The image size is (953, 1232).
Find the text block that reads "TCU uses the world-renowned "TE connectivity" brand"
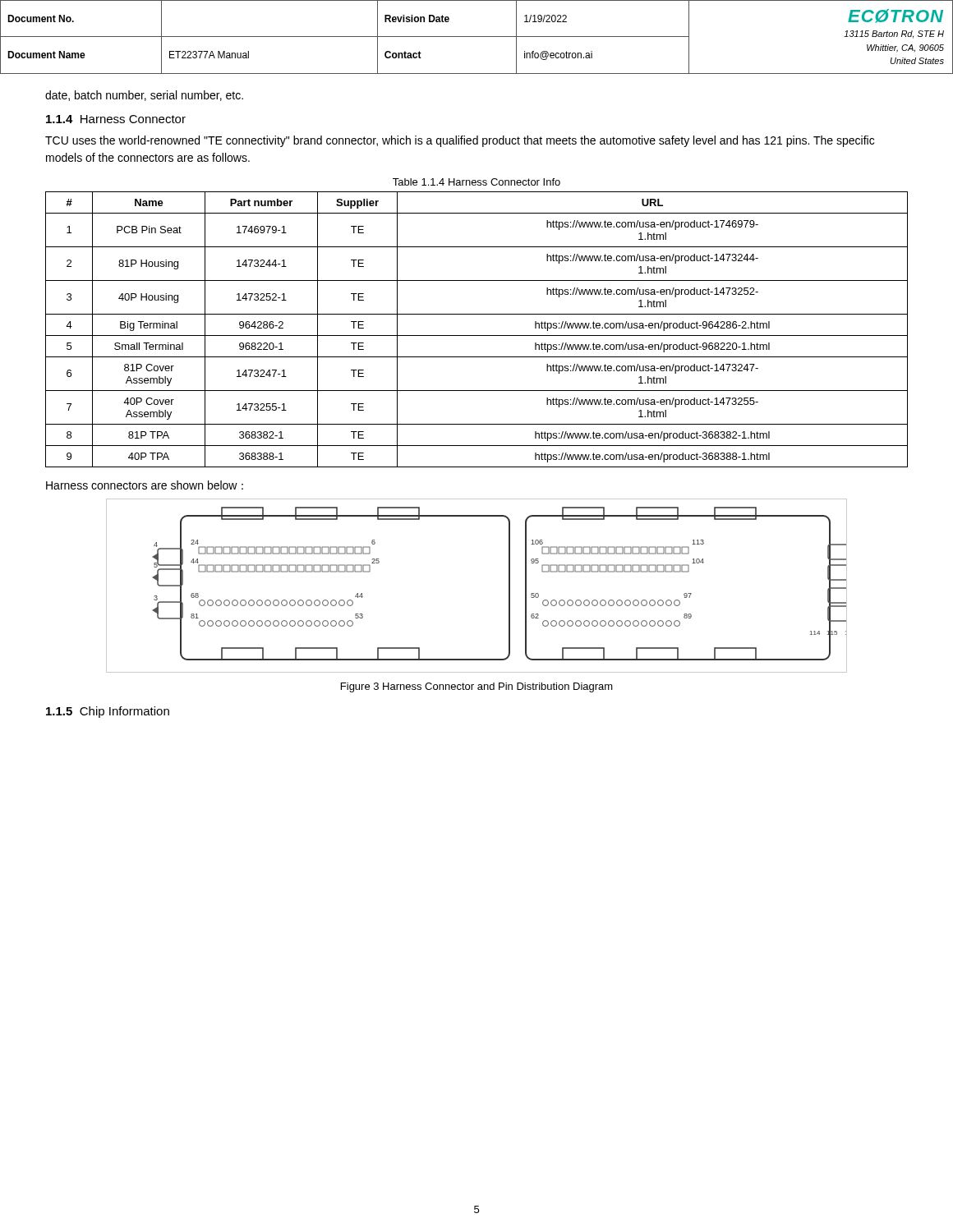click(x=476, y=150)
